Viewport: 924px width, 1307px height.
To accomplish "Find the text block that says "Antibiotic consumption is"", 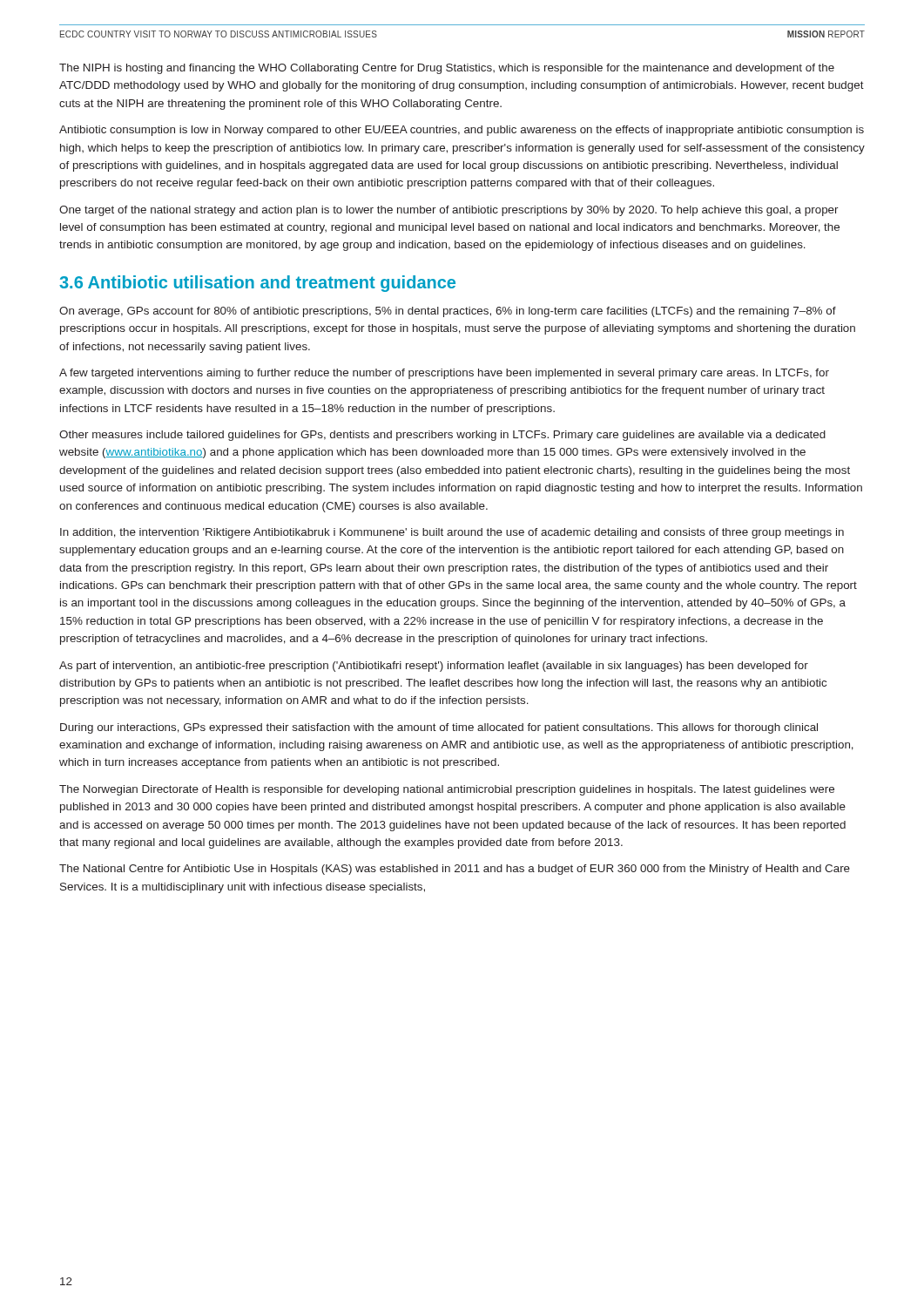I will tap(462, 156).
